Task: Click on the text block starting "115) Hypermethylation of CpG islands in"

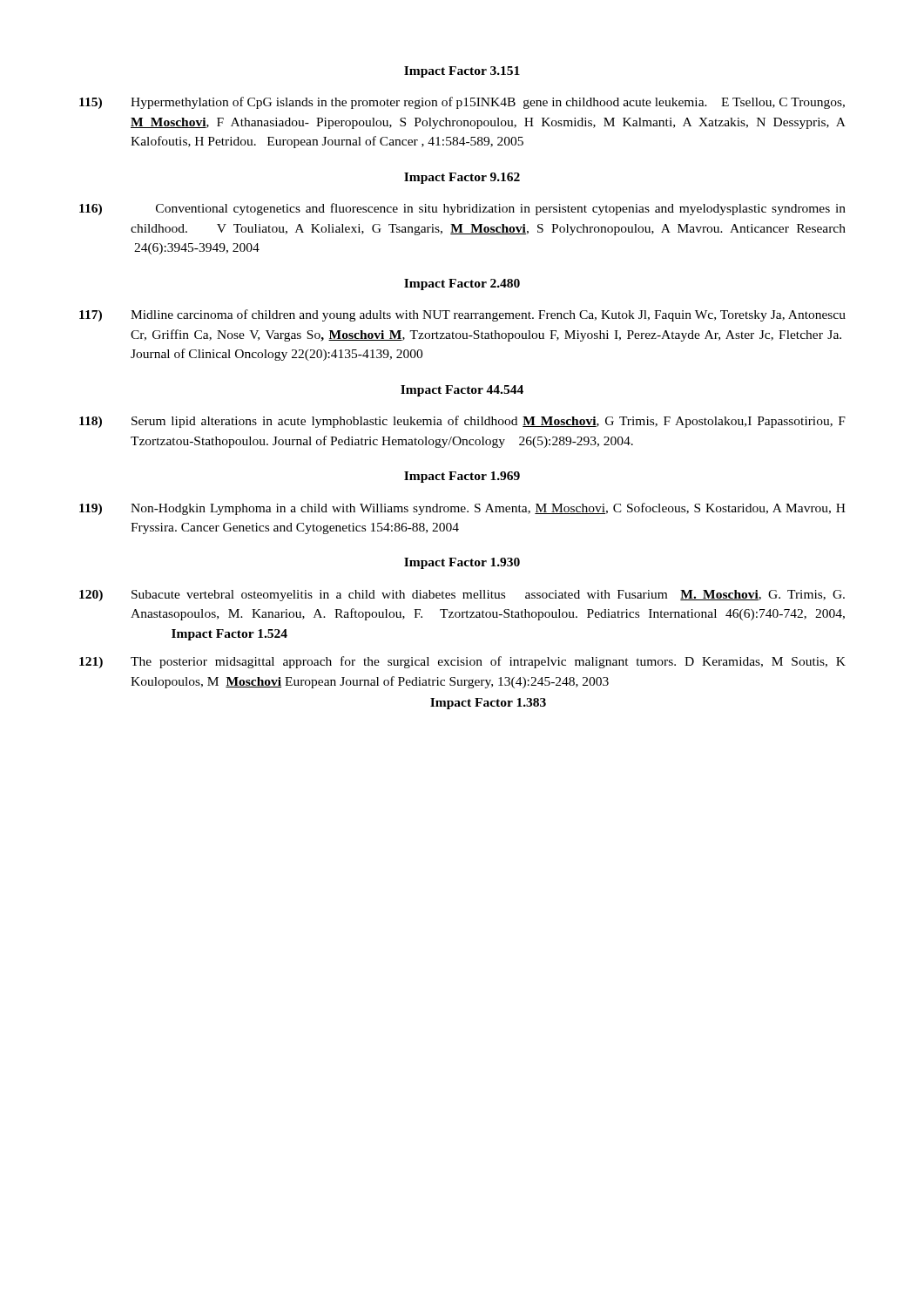Action: point(462,122)
